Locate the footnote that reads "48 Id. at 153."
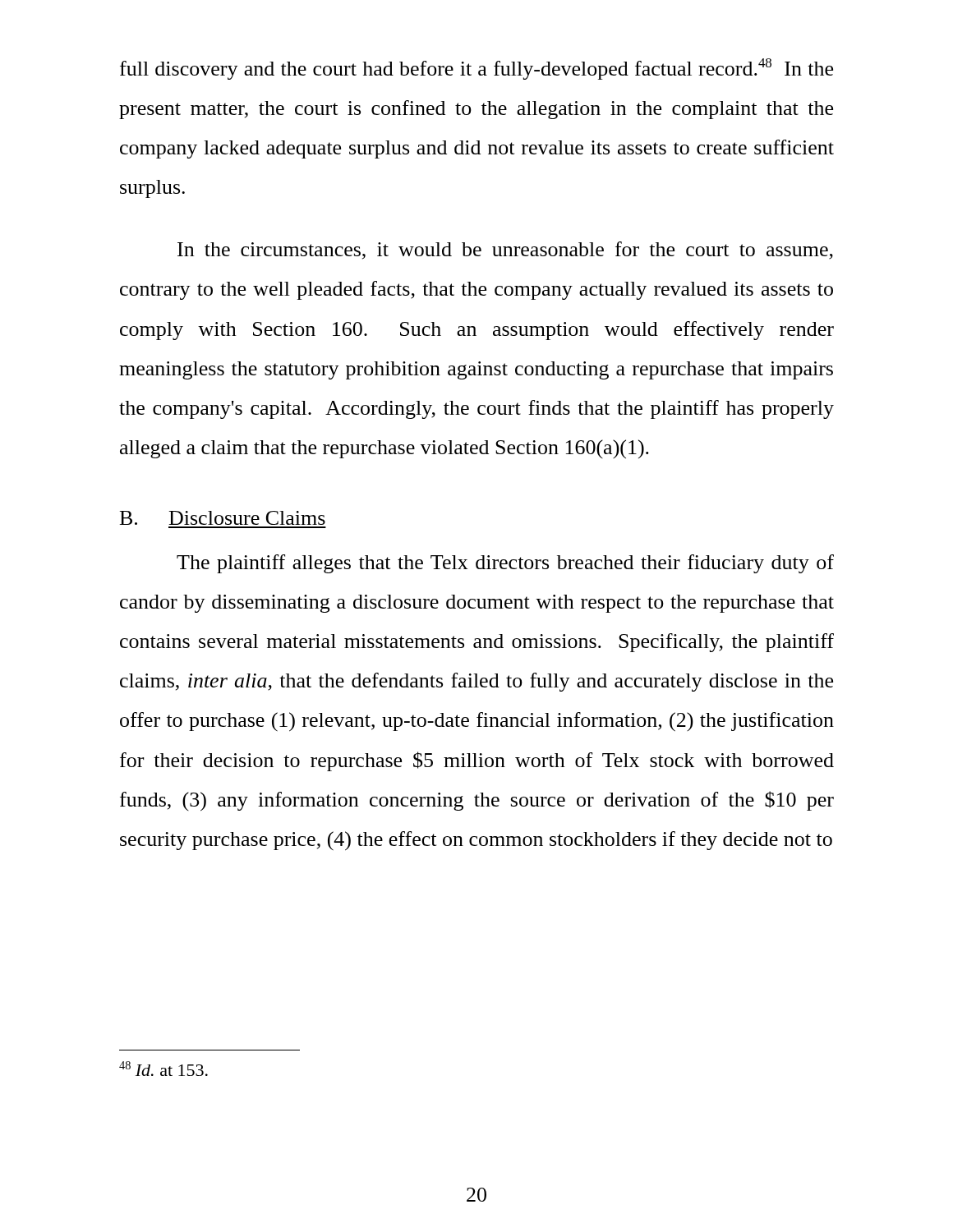 (164, 1069)
